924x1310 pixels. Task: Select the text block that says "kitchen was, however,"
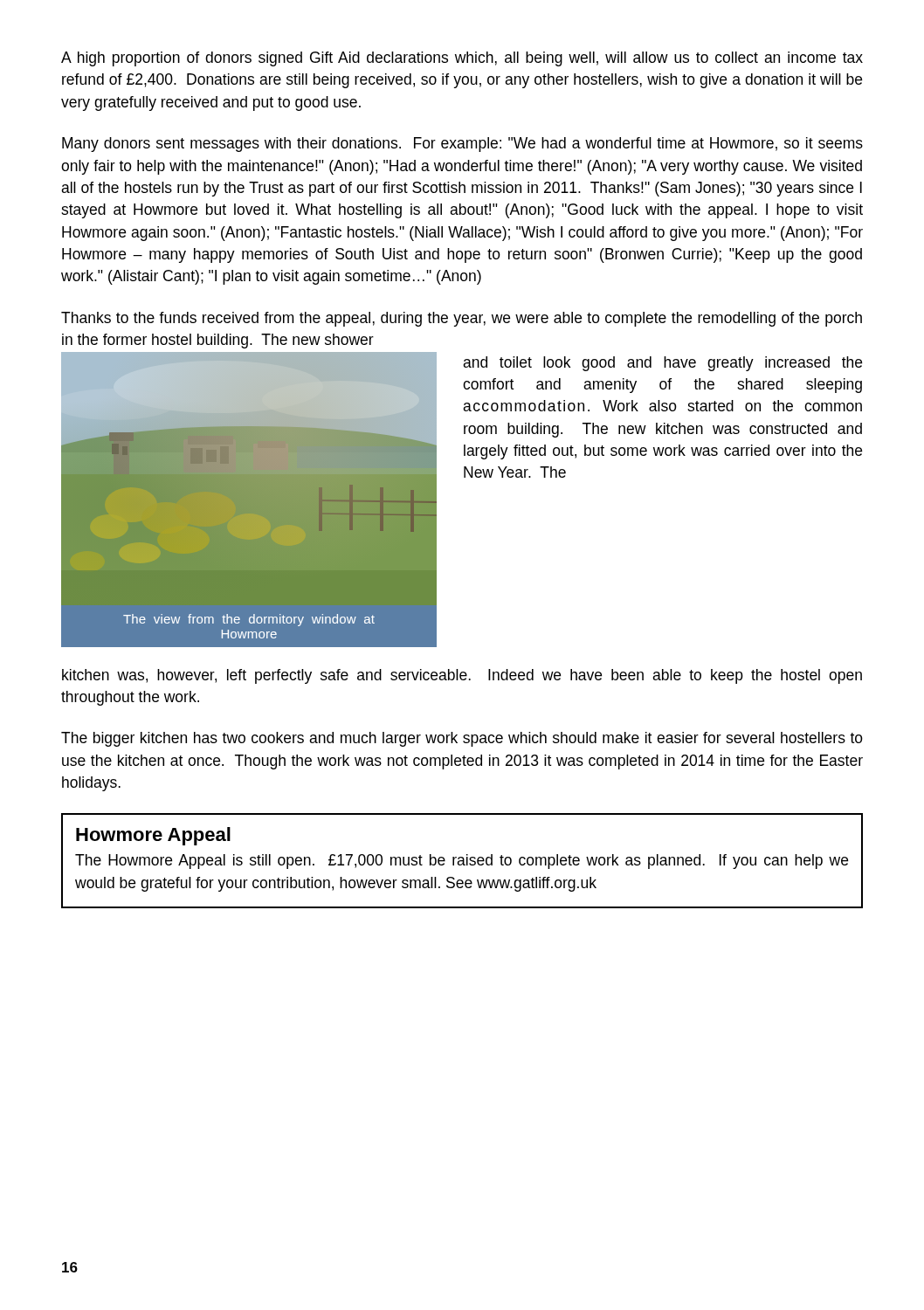[x=462, y=686]
